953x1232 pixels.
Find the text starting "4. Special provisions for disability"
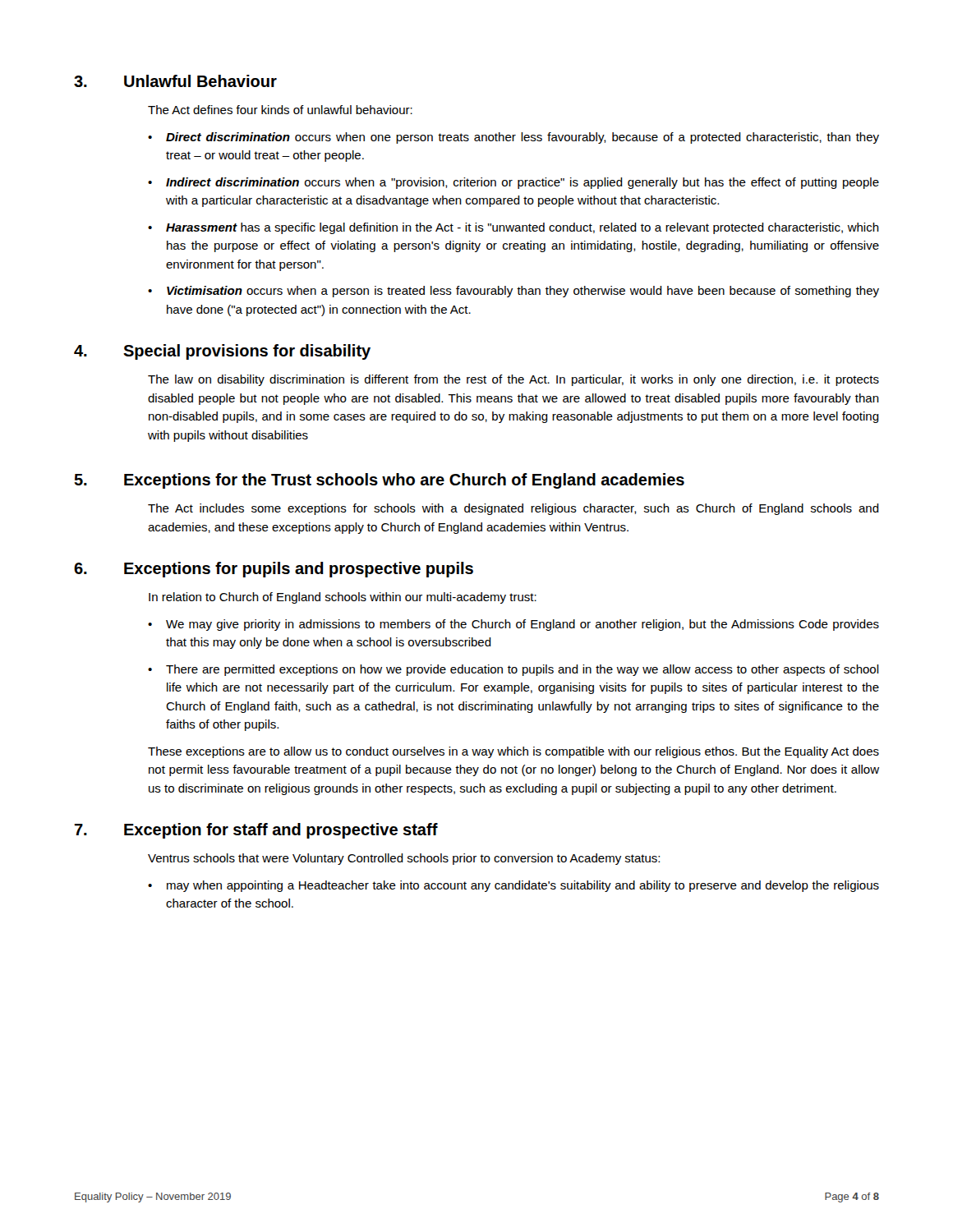tap(222, 351)
